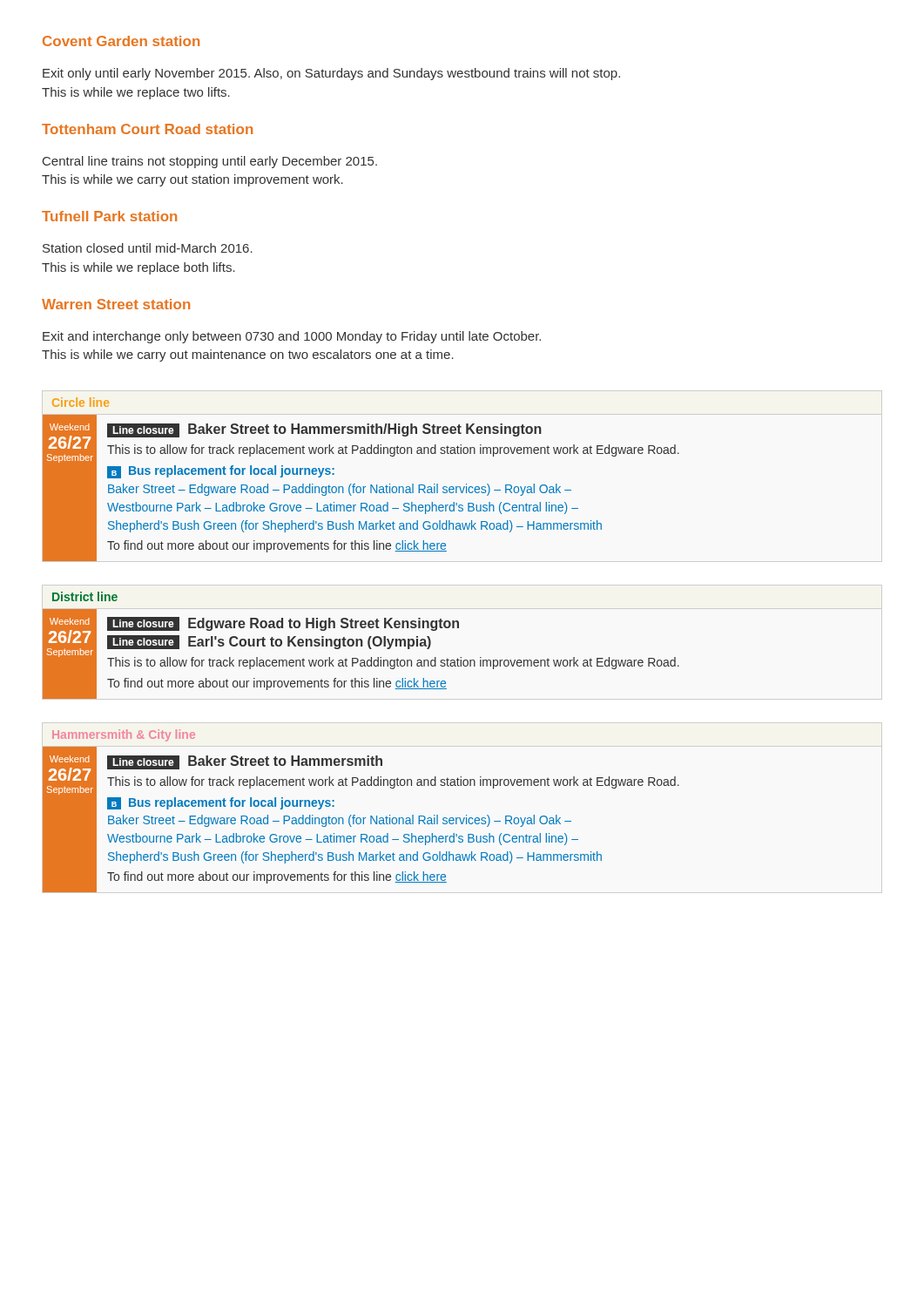Image resolution: width=924 pixels, height=1307 pixels.
Task: Find the element starting "Warren Street station"
Action: pyautogui.click(x=116, y=304)
